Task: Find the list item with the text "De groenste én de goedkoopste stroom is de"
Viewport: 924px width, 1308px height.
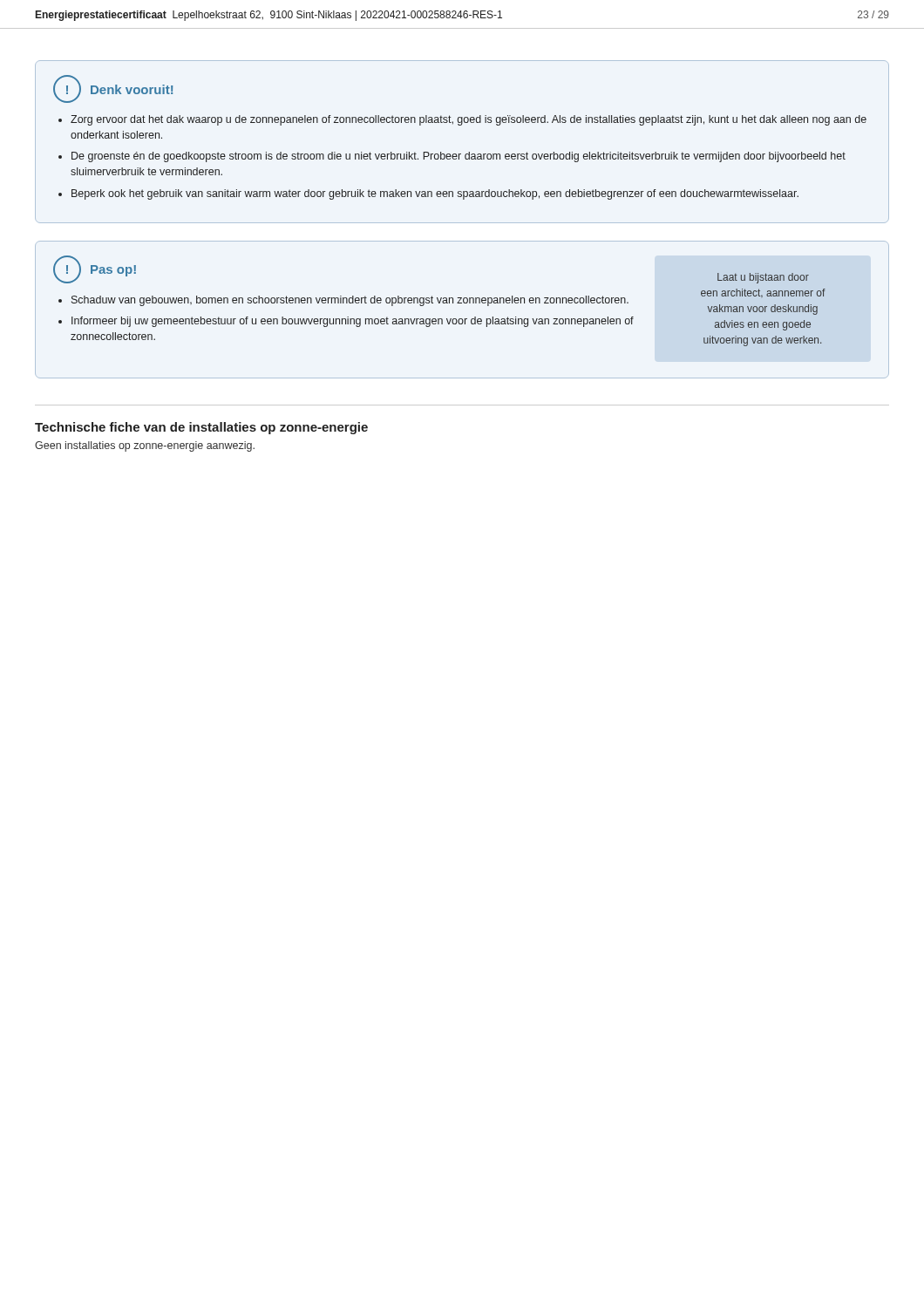Action: [462, 164]
